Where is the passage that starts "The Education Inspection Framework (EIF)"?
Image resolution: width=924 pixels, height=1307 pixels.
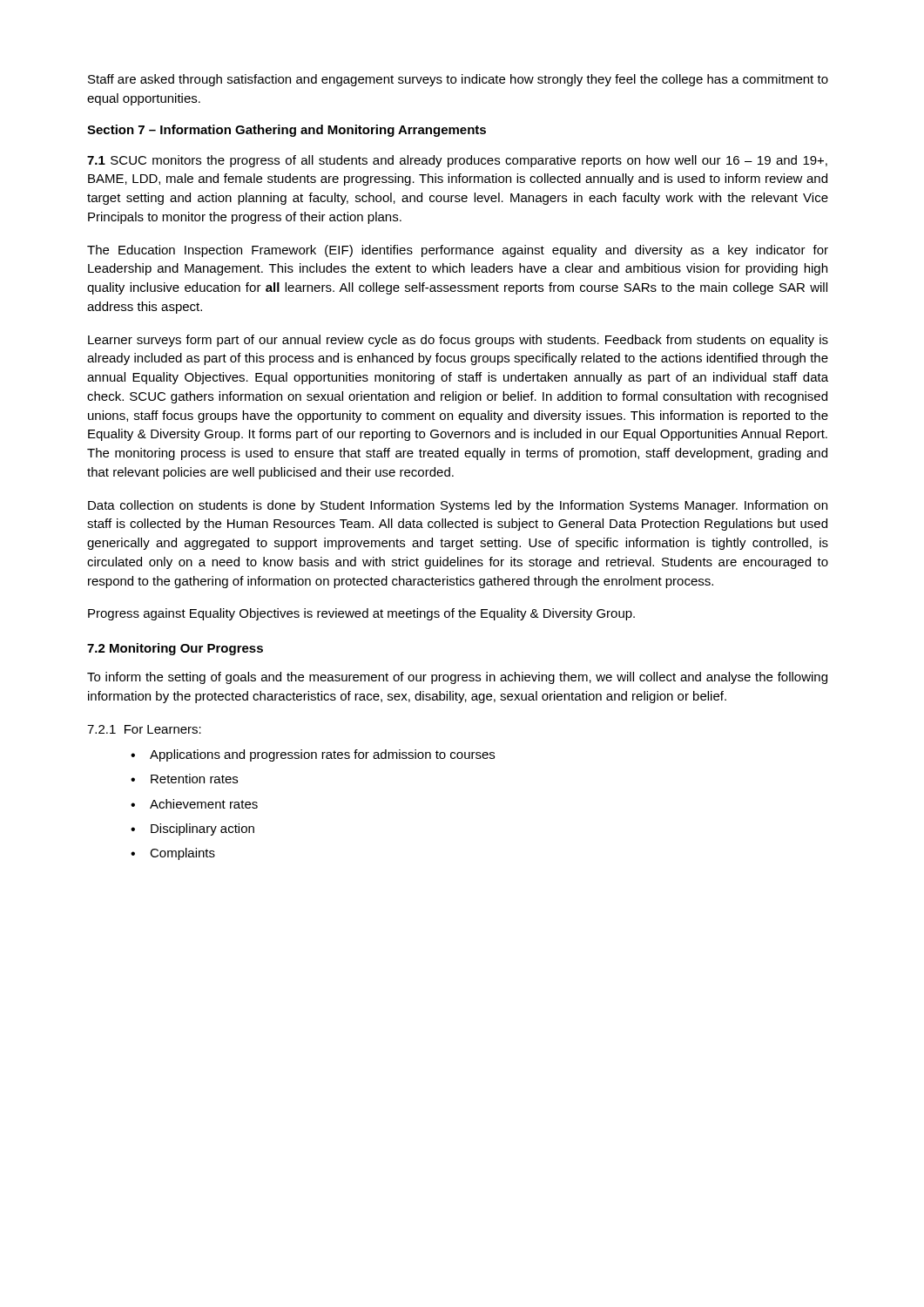point(458,278)
